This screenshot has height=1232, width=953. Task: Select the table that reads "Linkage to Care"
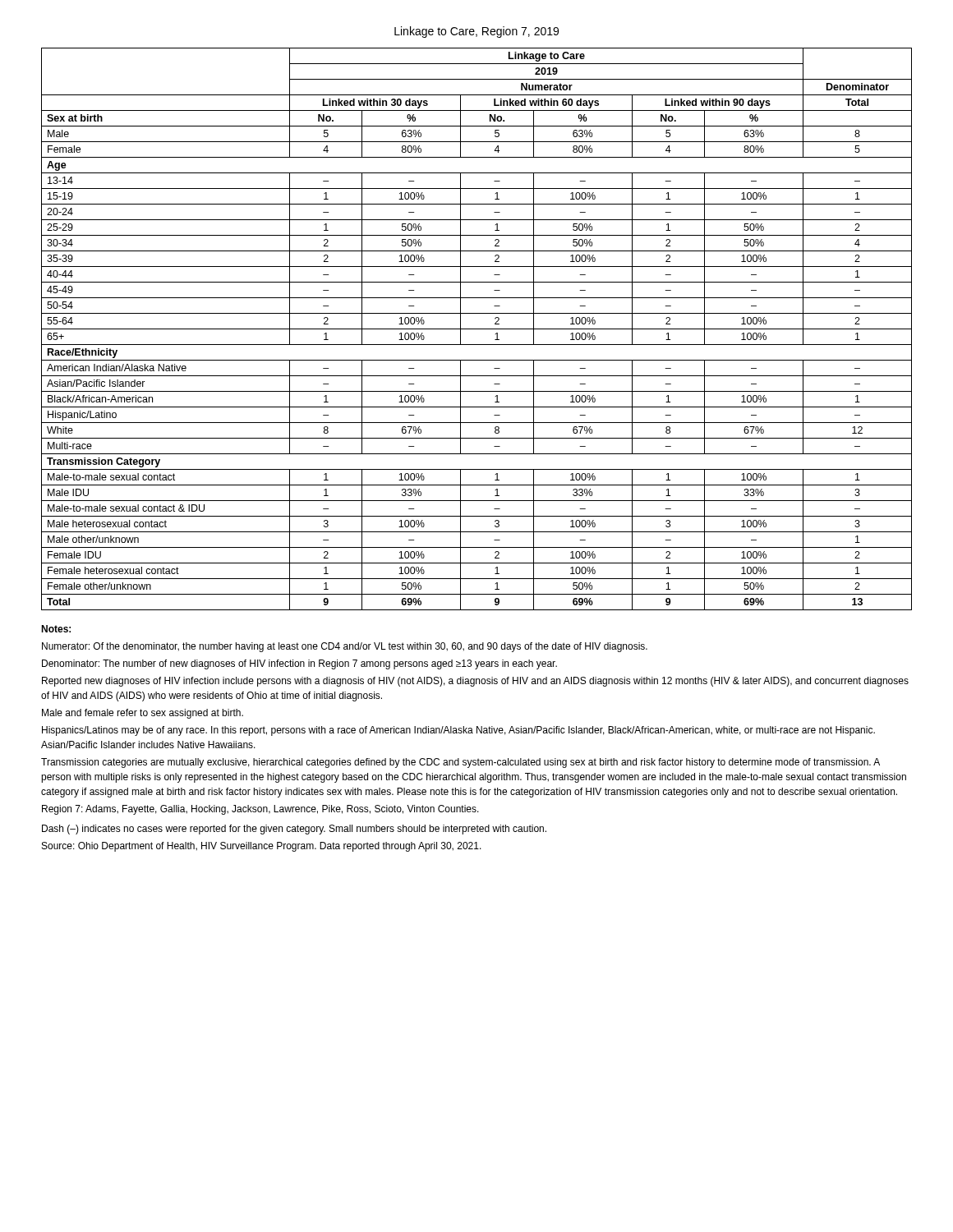click(x=476, y=329)
